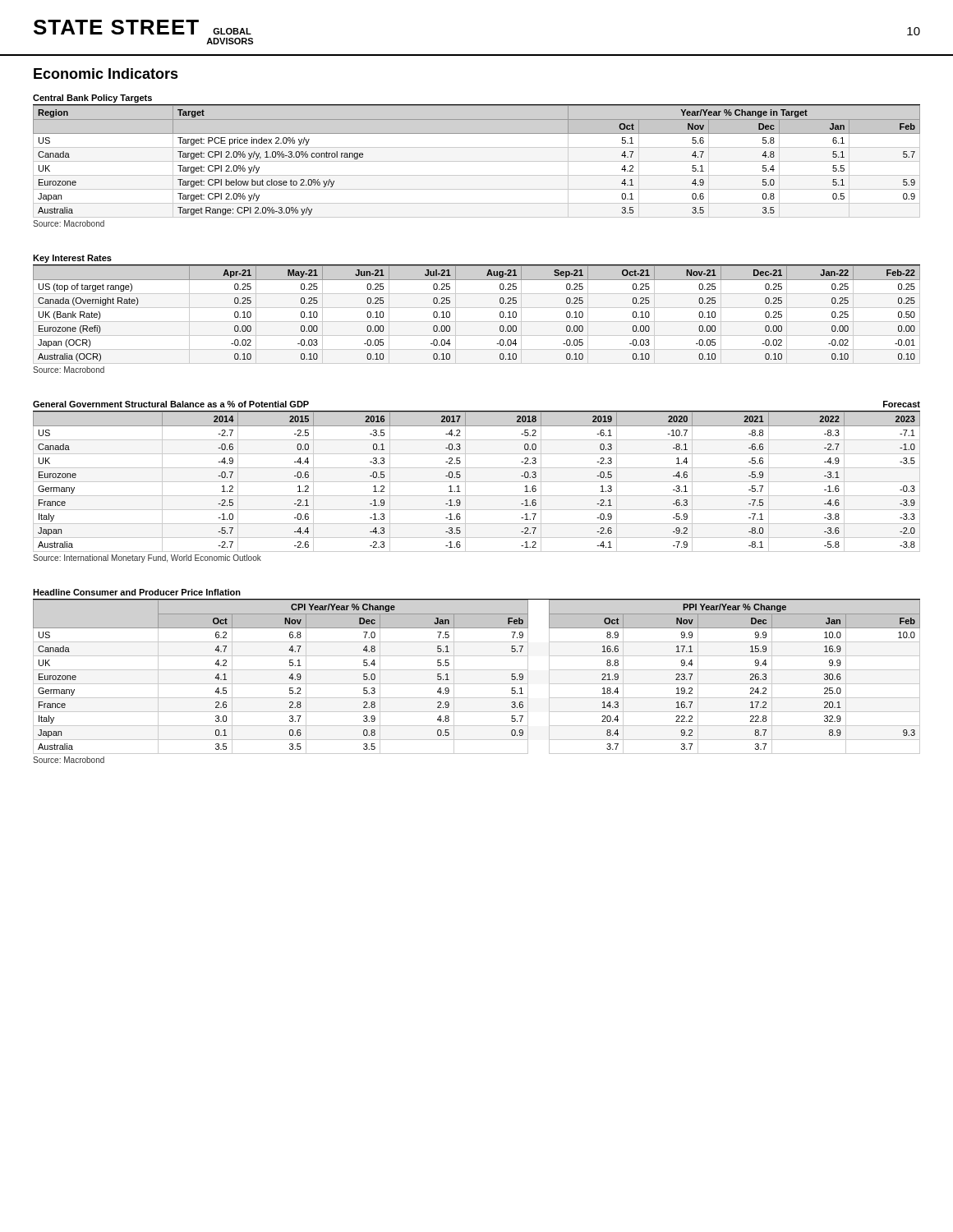The image size is (953, 1232).
Task: Locate the table with the text "PPI Year/Year %"
Action: 476,677
